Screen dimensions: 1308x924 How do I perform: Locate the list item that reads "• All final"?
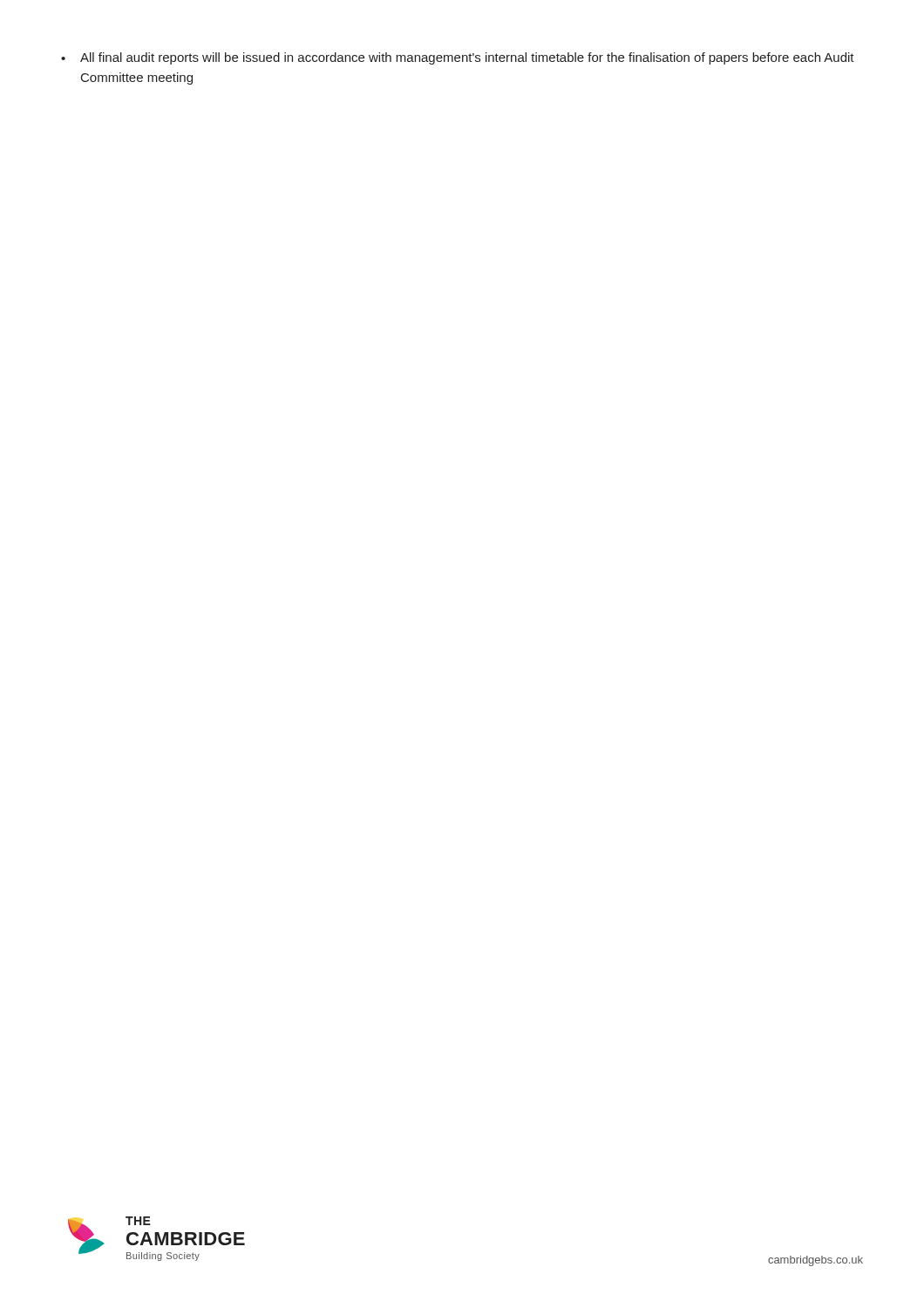click(462, 68)
